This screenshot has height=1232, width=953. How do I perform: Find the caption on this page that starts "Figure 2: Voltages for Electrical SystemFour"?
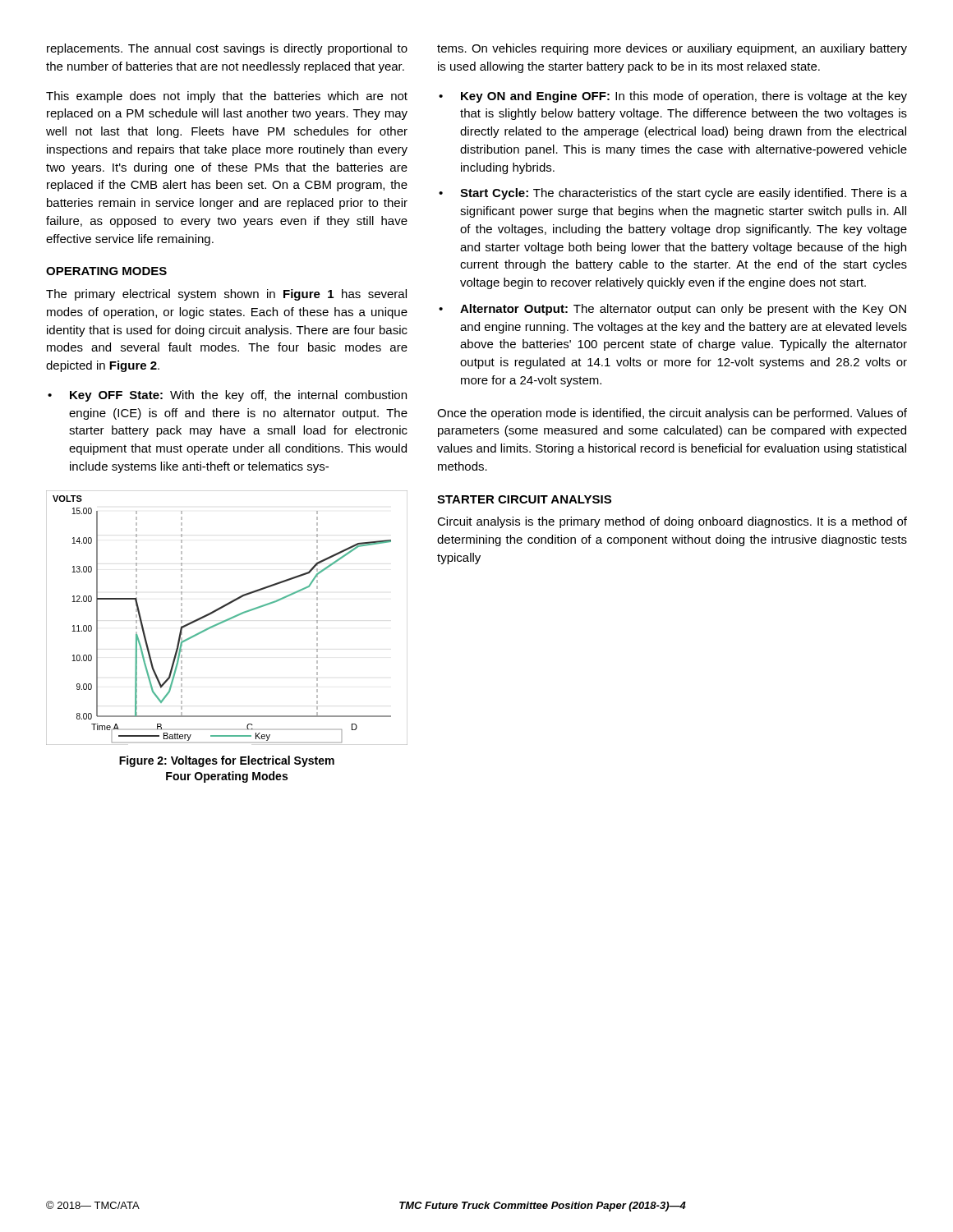[x=227, y=768]
